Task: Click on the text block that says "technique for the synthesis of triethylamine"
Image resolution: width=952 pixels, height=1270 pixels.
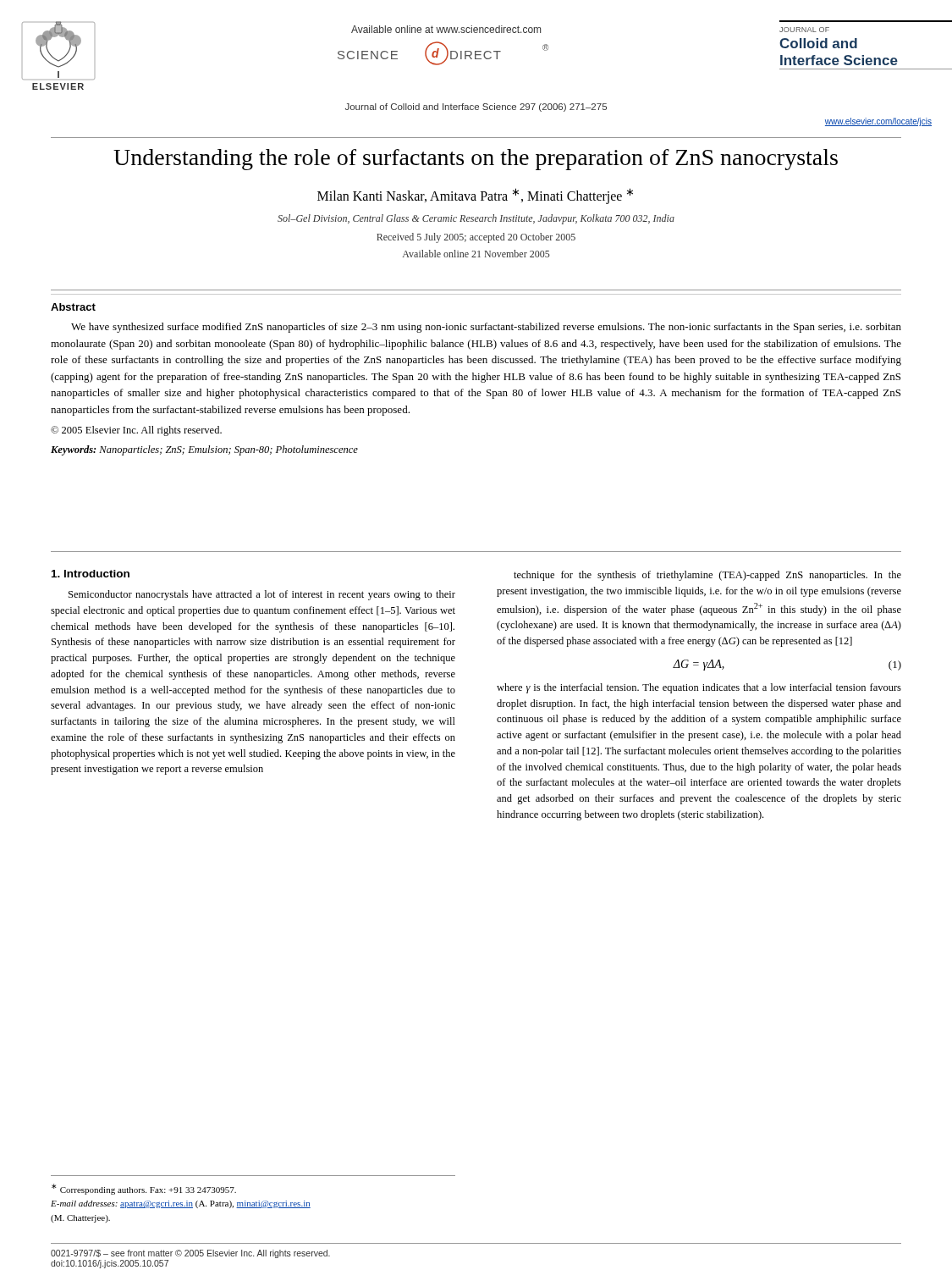Action: (699, 608)
